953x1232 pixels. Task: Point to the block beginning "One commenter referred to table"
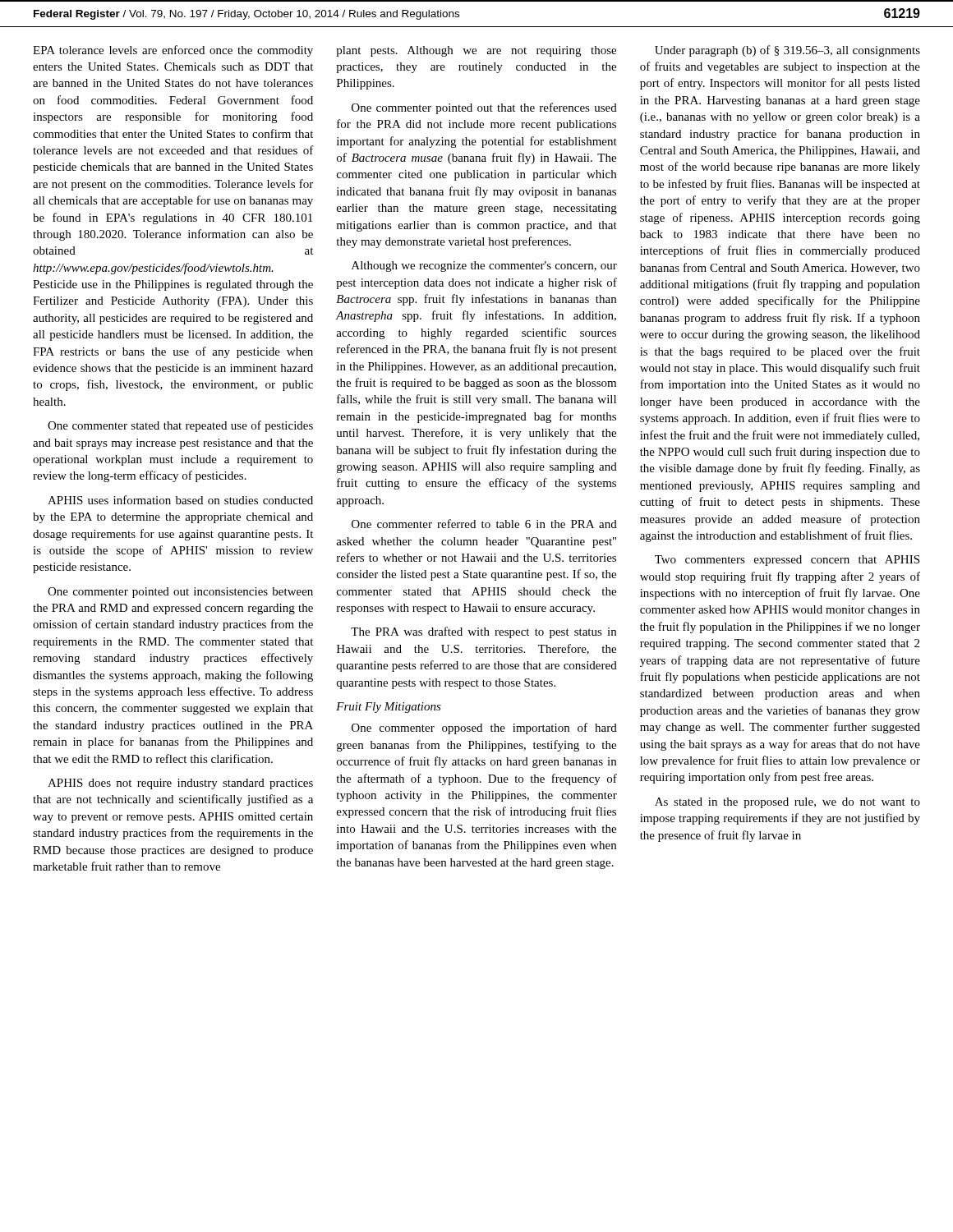click(x=476, y=566)
